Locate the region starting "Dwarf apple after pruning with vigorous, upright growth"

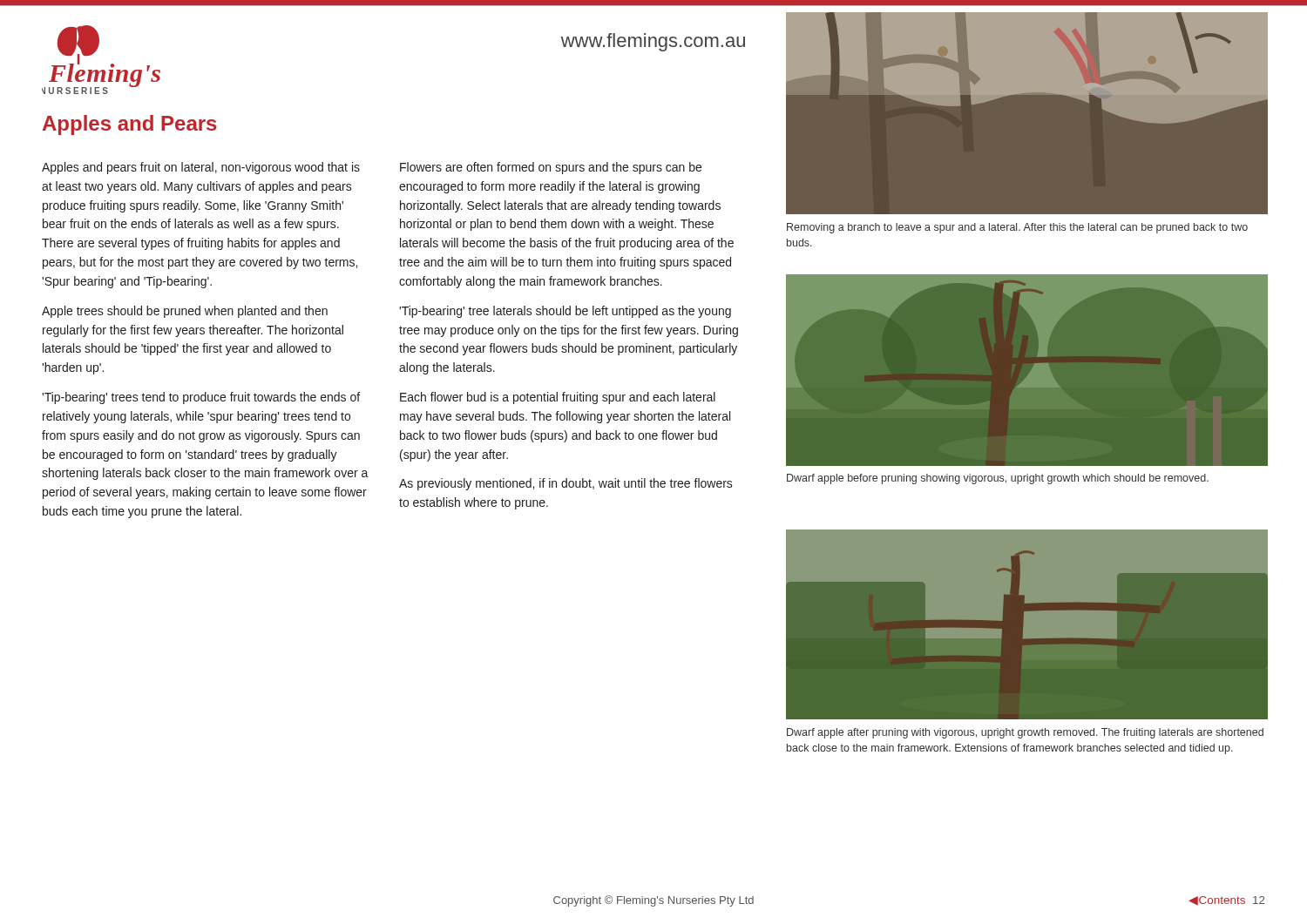(1025, 740)
